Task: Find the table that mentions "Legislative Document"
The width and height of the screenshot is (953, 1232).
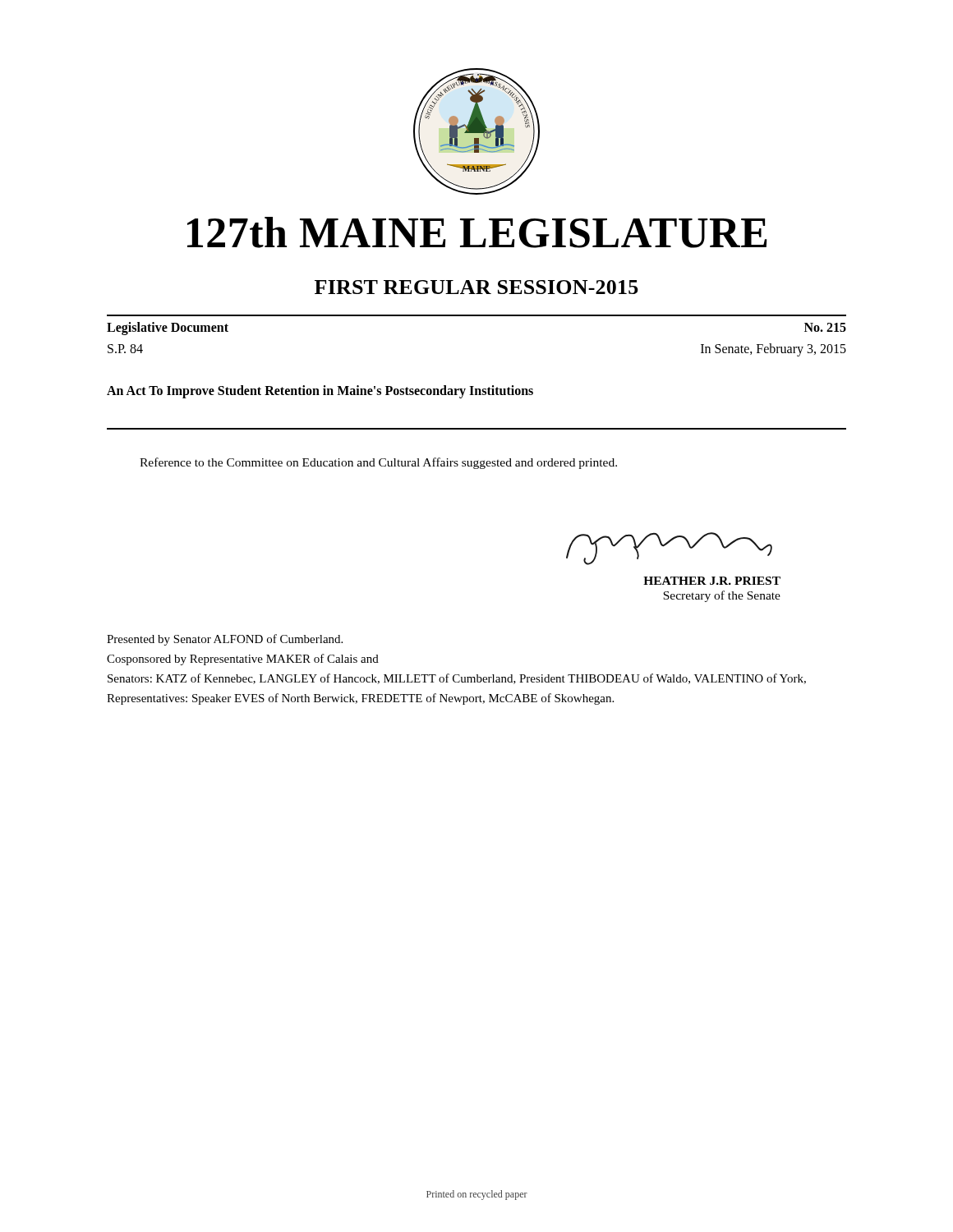Action: click(476, 338)
